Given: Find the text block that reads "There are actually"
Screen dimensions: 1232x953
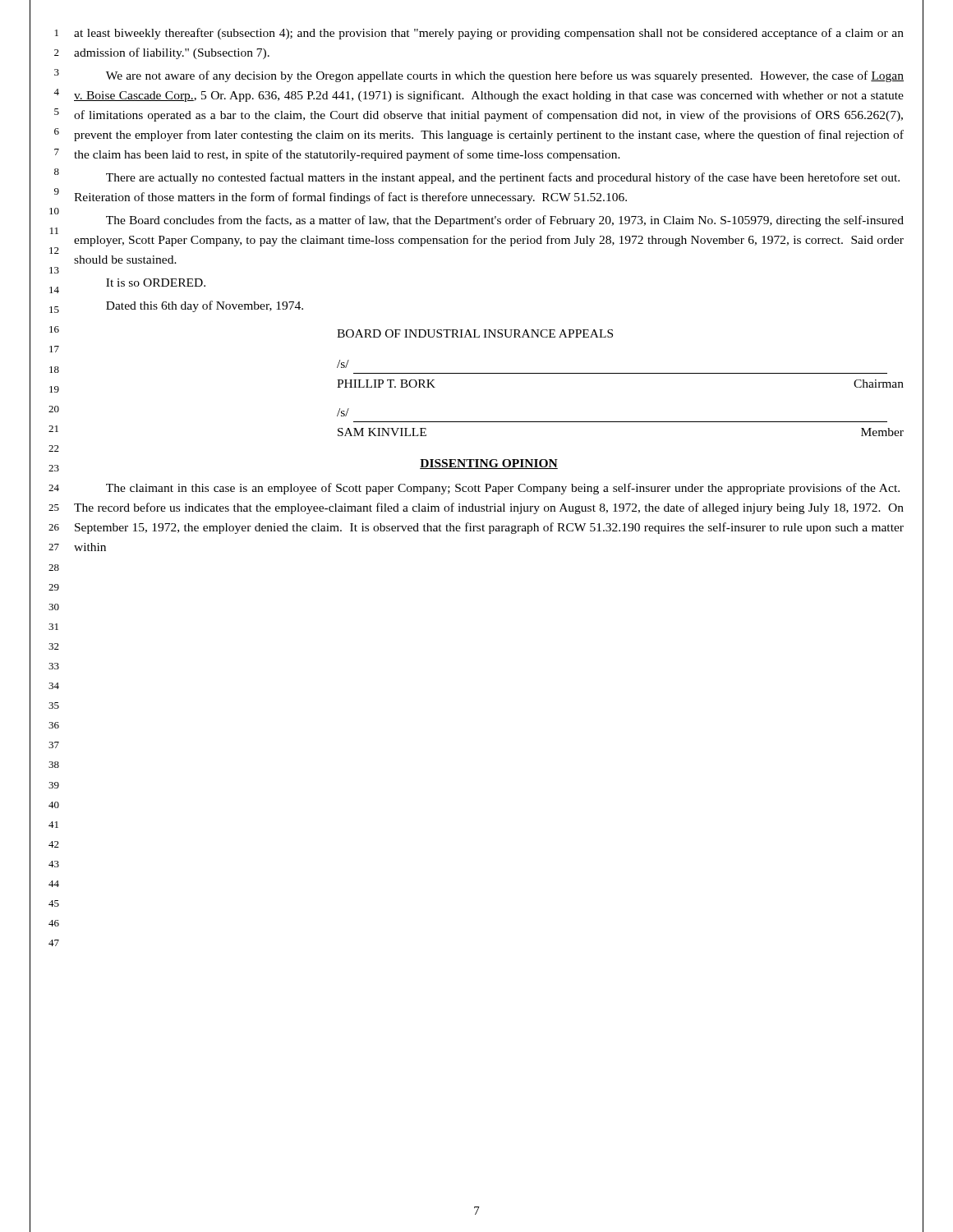Looking at the screenshot, I should pyautogui.click(x=489, y=187).
